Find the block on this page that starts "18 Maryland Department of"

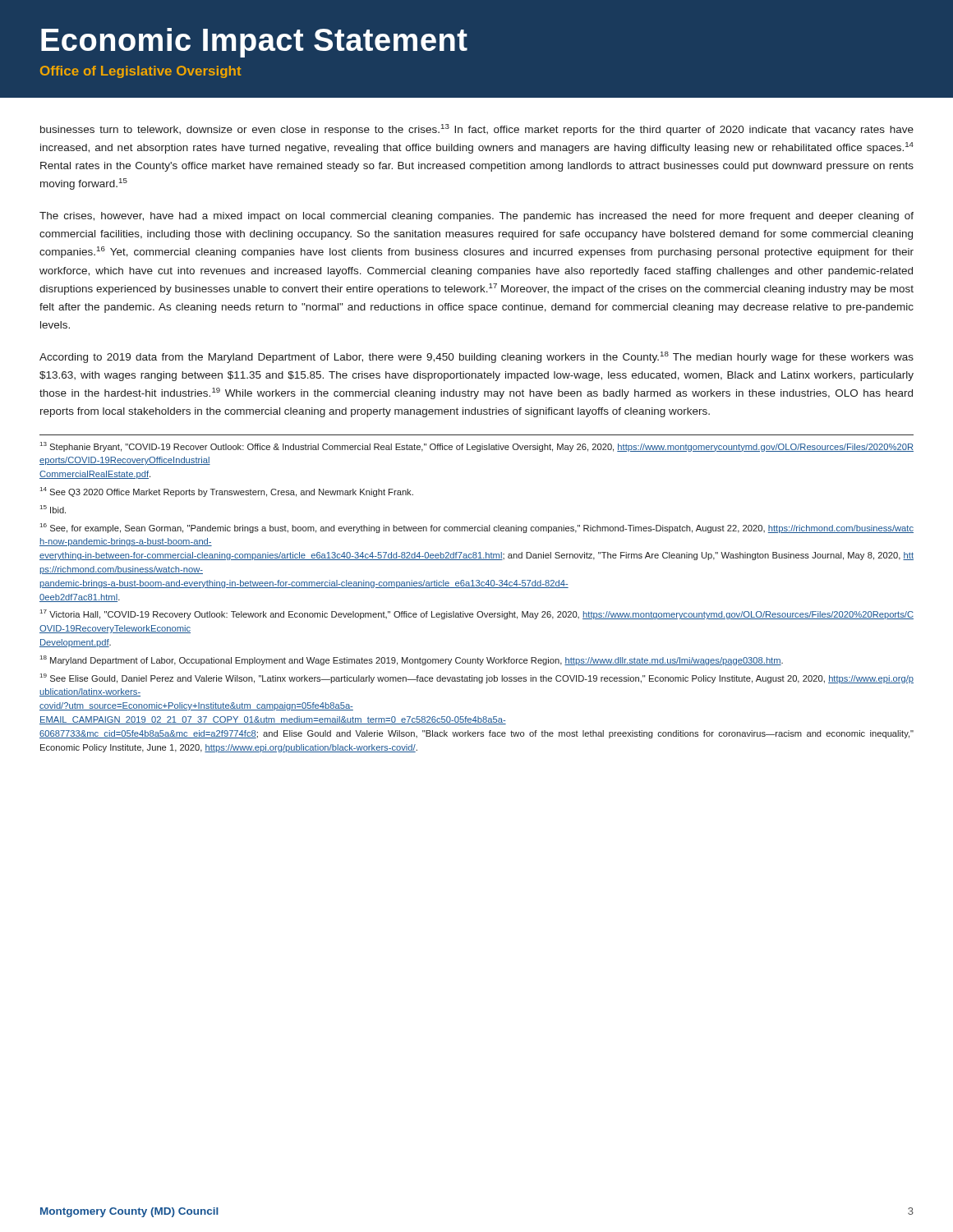[x=411, y=659]
